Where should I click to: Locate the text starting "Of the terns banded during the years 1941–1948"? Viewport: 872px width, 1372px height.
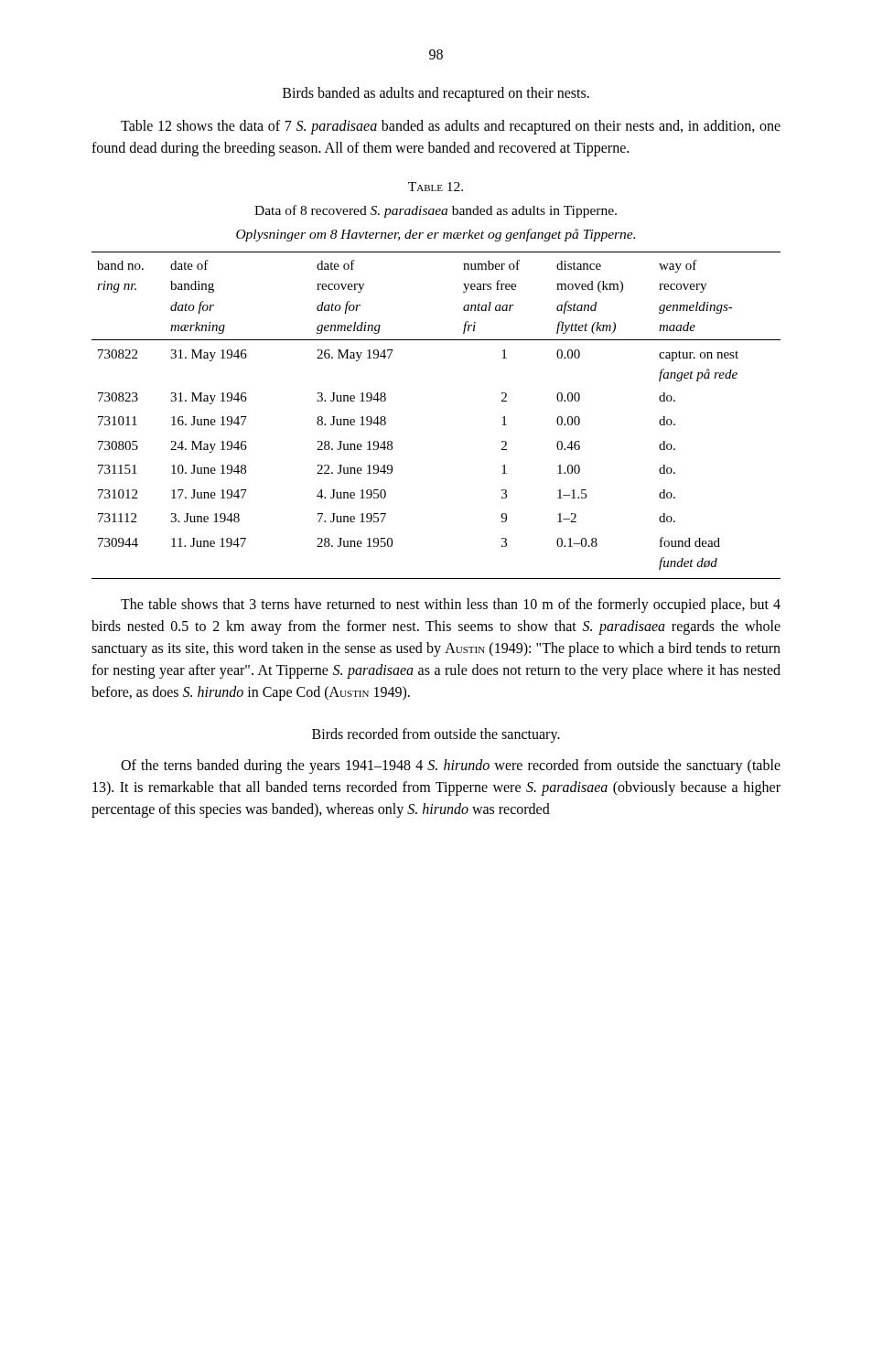[436, 787]
